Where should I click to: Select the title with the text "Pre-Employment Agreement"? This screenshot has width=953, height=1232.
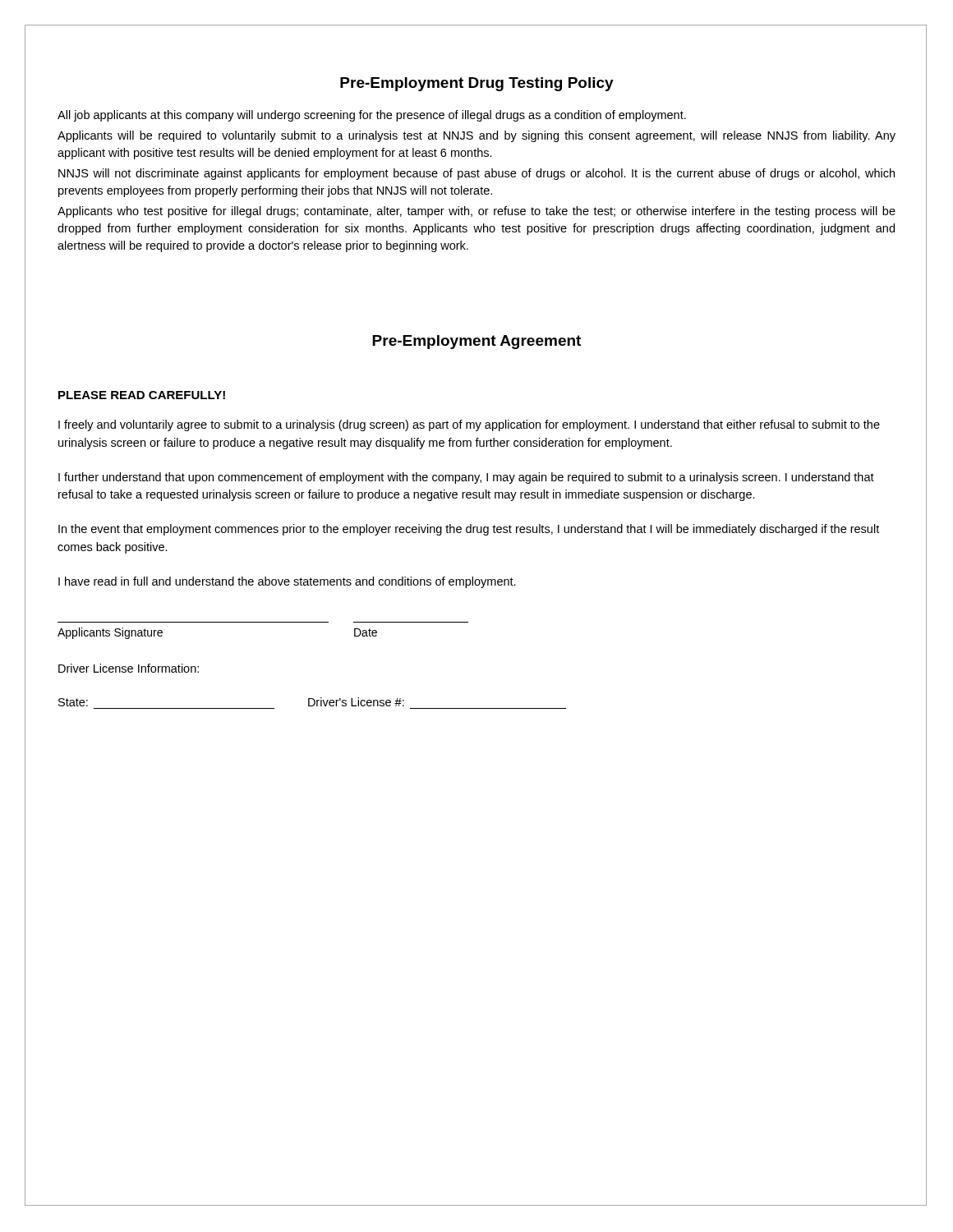476,341
